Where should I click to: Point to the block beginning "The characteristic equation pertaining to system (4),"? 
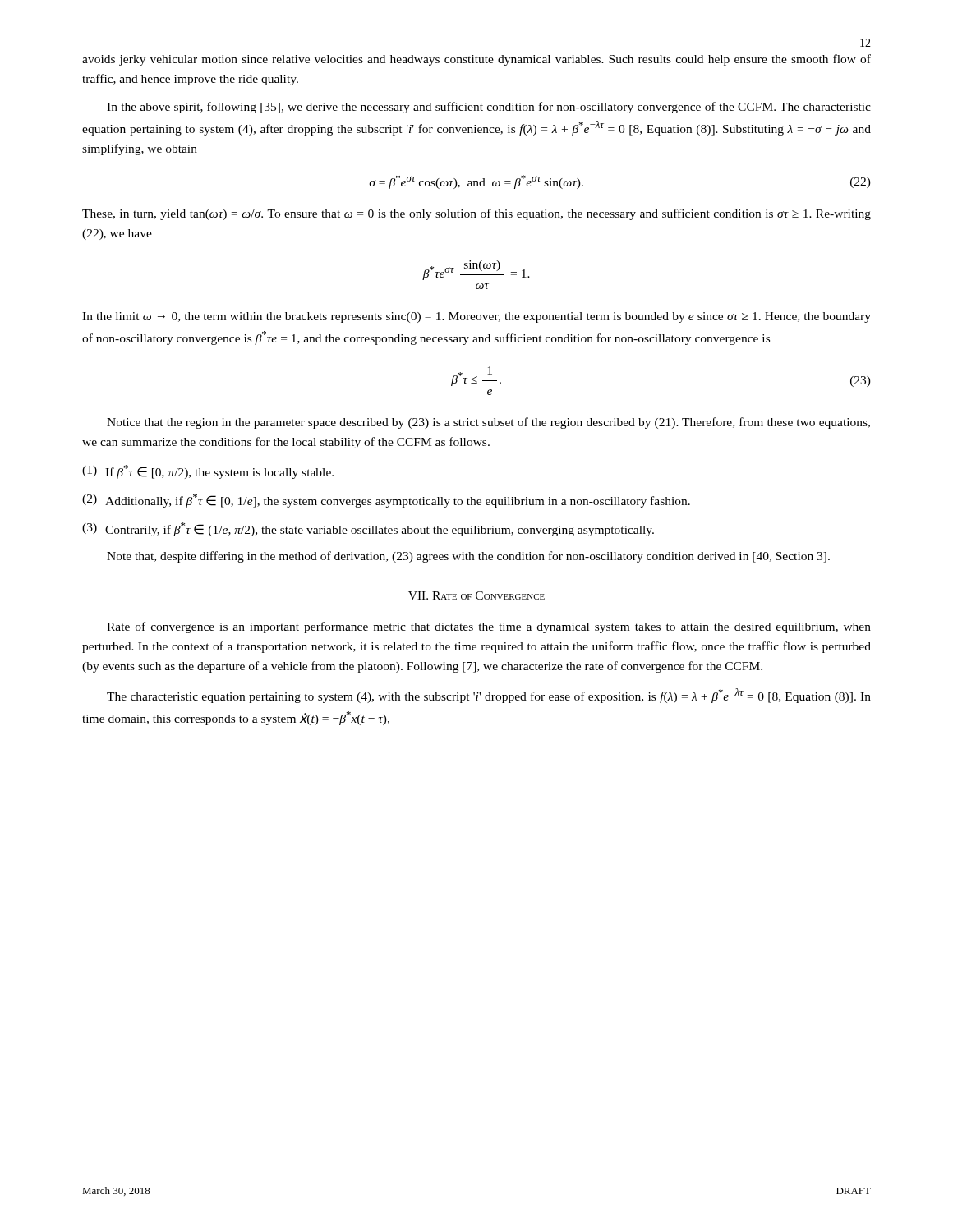[x=476, y=706]
